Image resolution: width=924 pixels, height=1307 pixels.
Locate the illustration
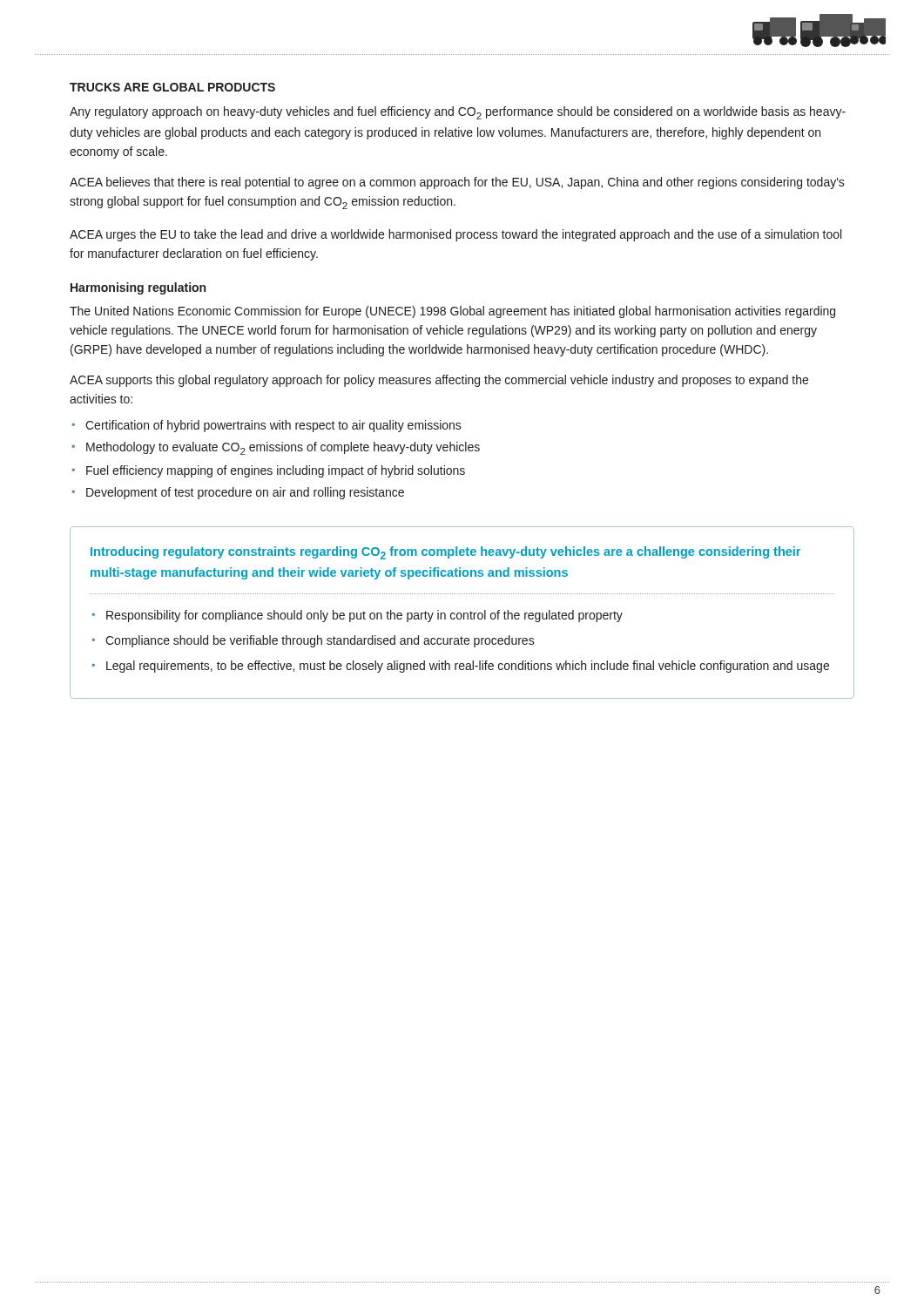coord(818,28)
